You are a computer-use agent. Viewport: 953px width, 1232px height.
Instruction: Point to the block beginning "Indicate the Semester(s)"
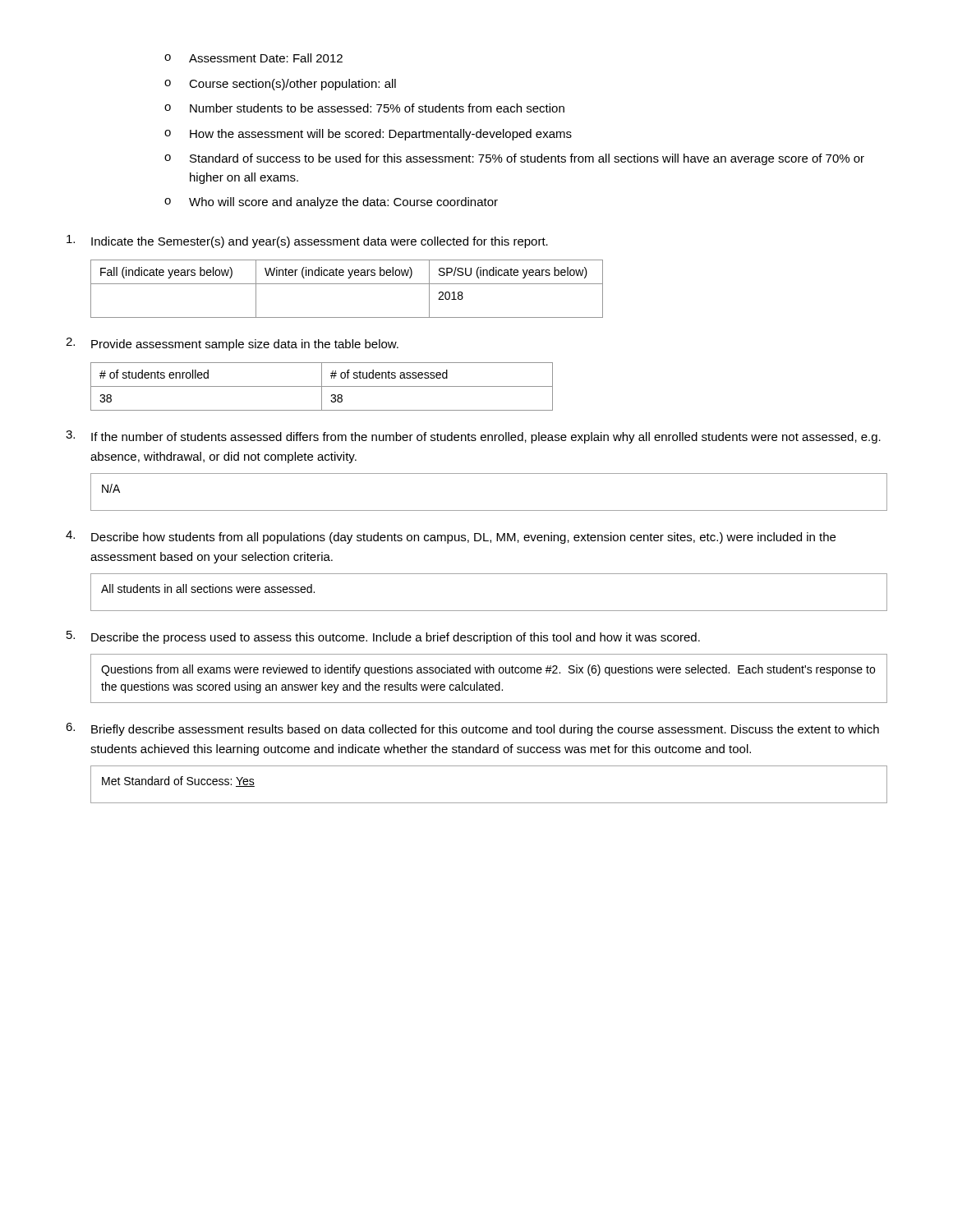pos(307,241)
